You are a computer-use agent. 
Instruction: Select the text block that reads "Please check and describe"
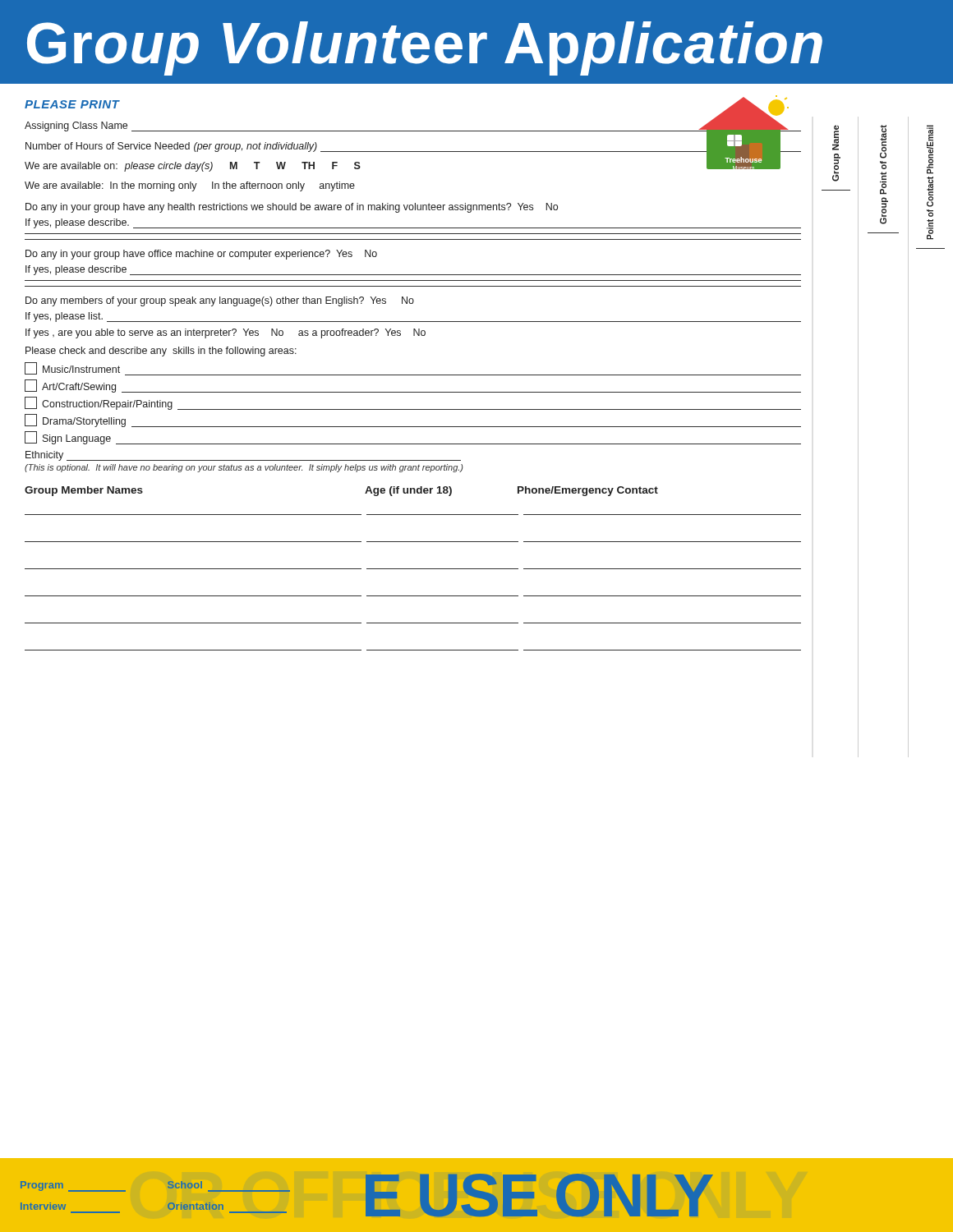coord(161,351)
